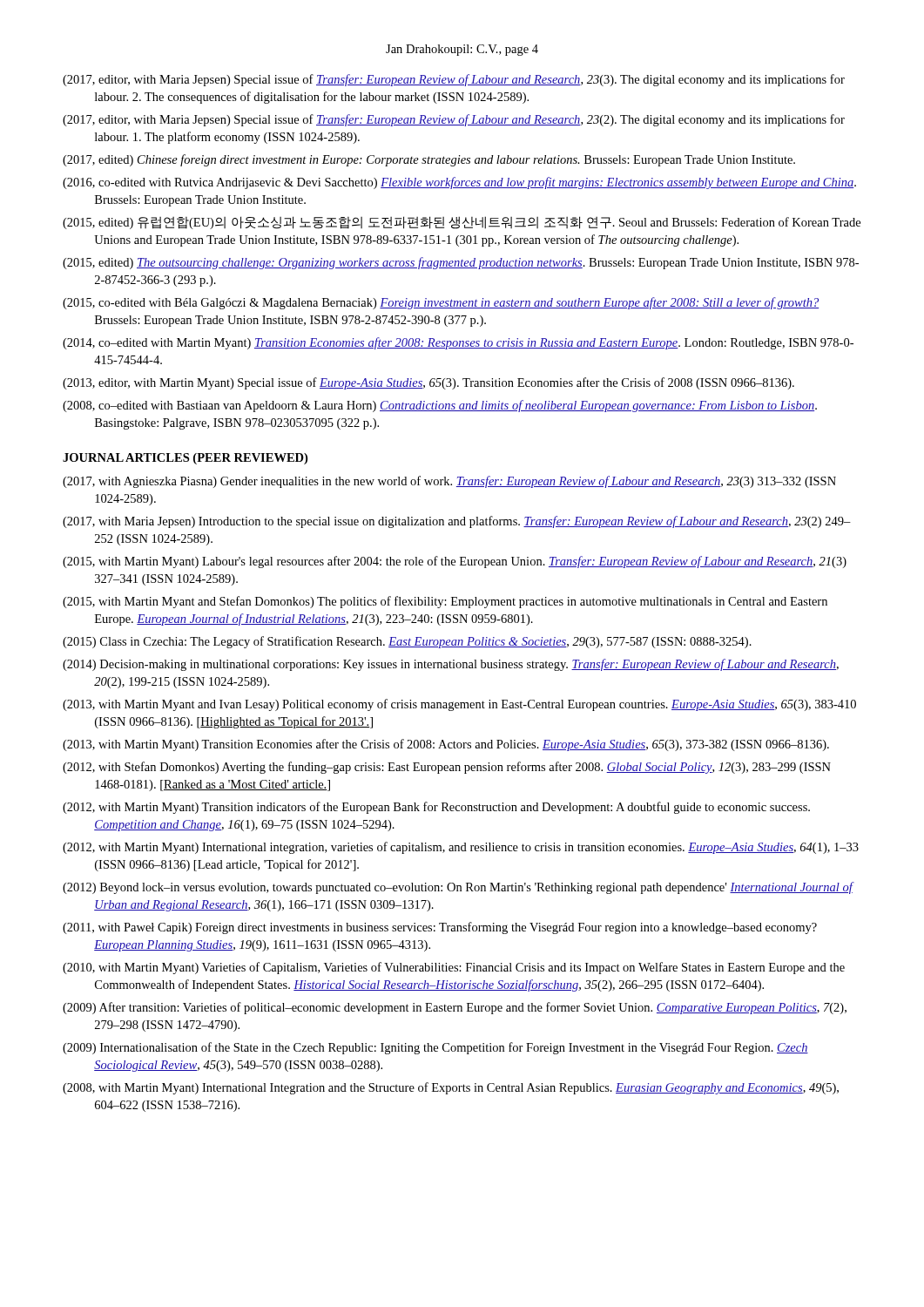
Task: Select the list item containing "(2009) After transition: Varieties"
Action: point(455,1016)
